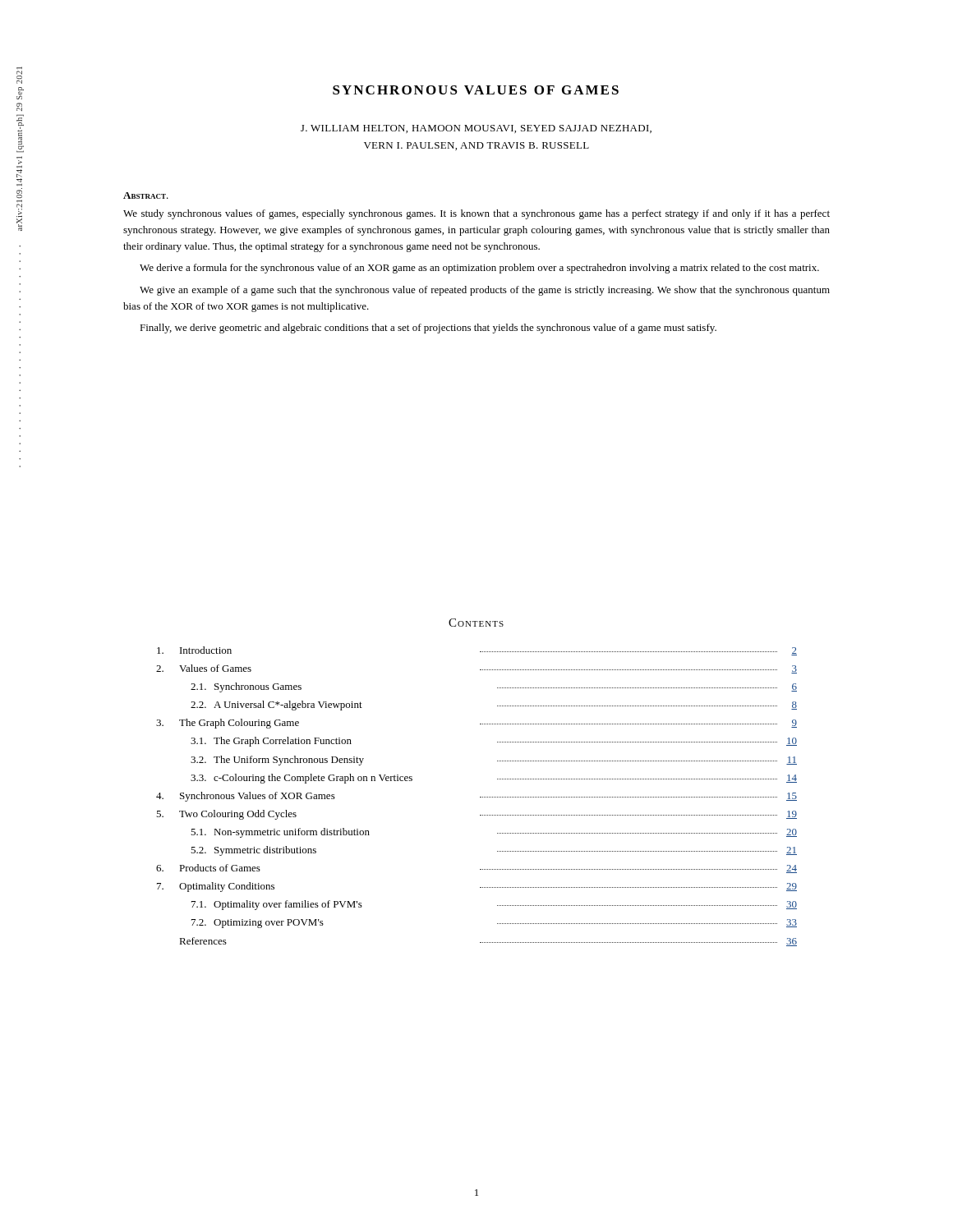Viewport: 953px width, 1232px height.
Task: Click on the list item with the text "3.3. c-Colouring the Complete Graph on n Vertices"
Action: (x=494, y=778)
